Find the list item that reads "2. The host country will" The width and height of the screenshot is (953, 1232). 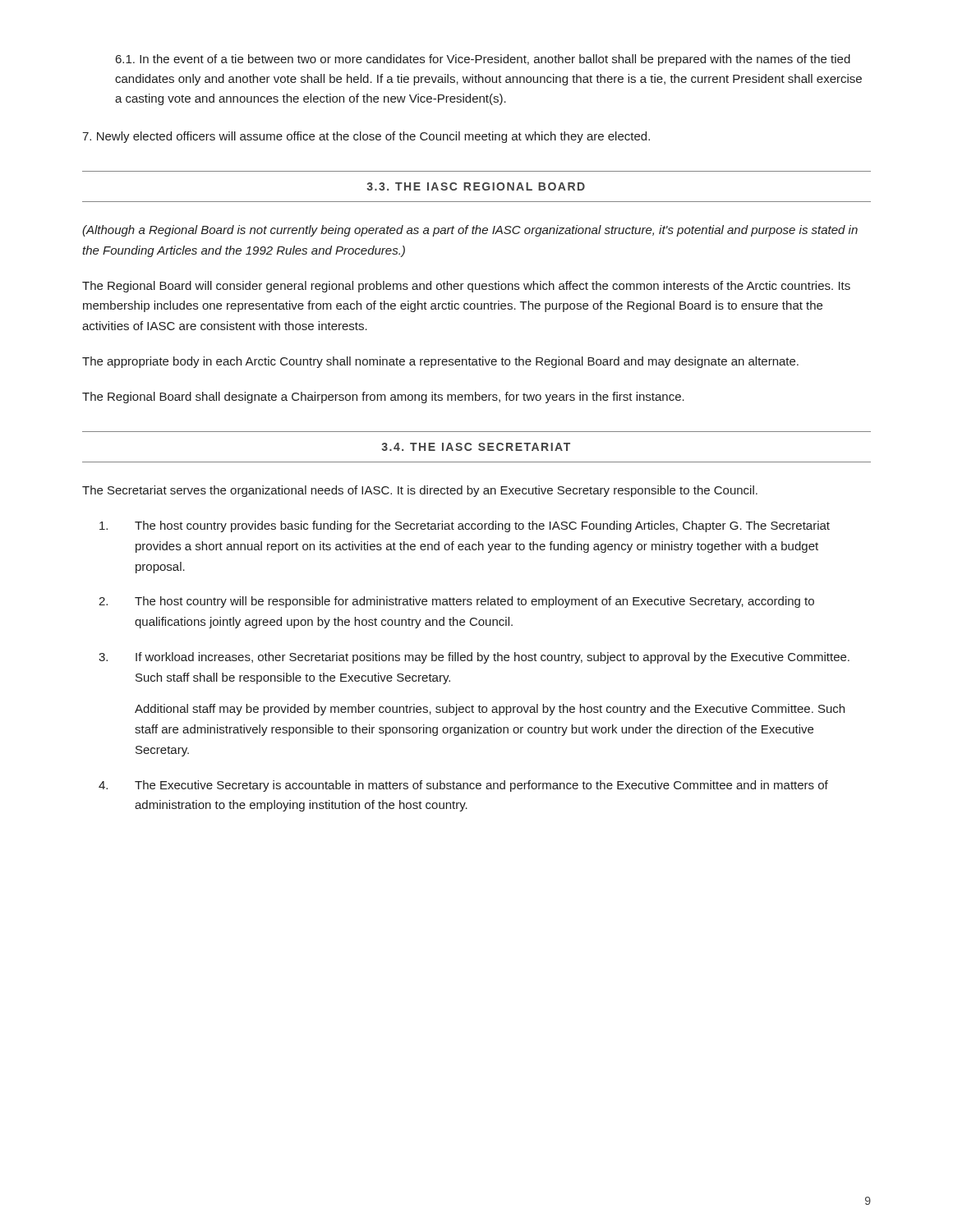click(x=476, y=612)
